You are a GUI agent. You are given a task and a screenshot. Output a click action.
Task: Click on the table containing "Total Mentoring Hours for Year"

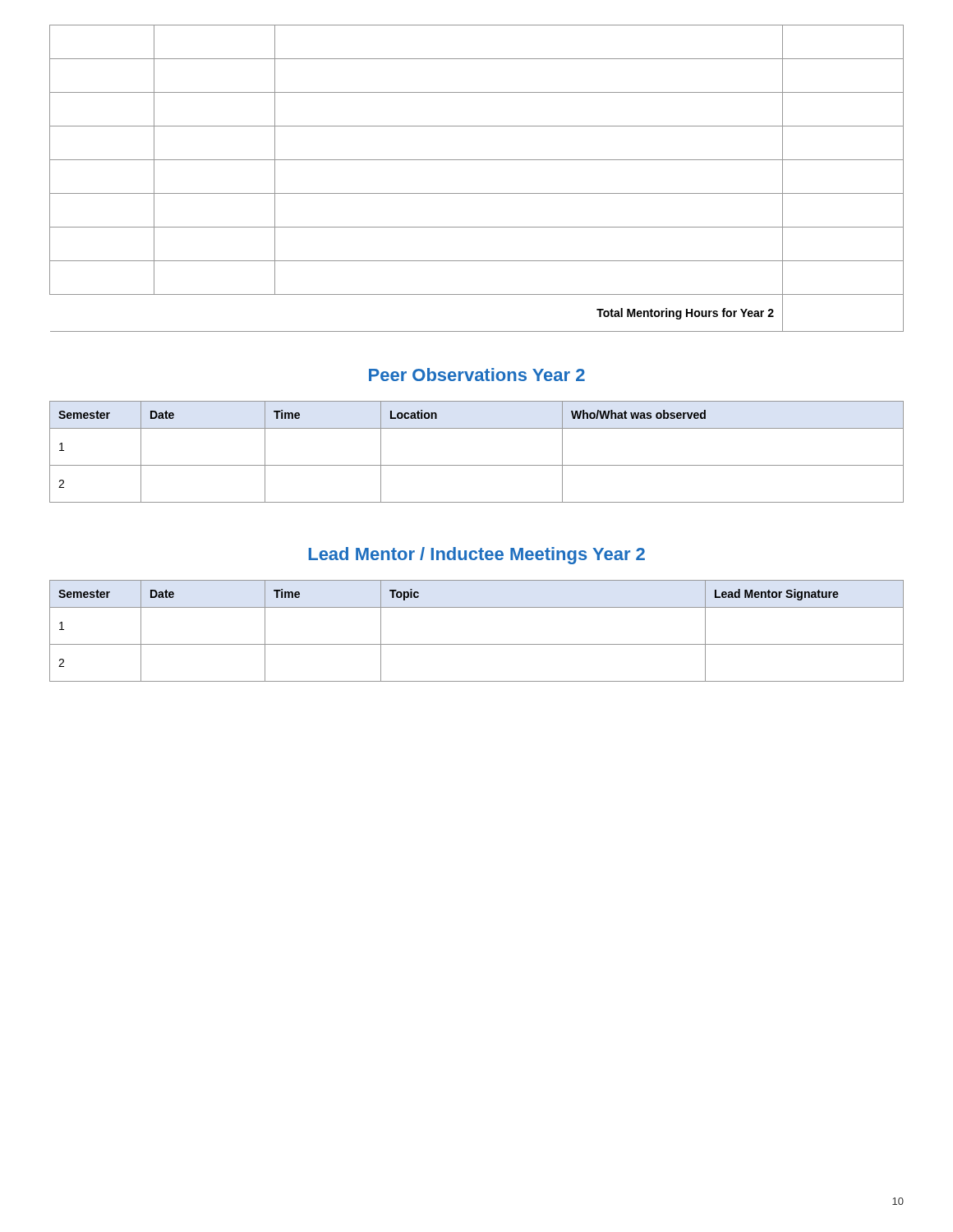tap(476, 178)
